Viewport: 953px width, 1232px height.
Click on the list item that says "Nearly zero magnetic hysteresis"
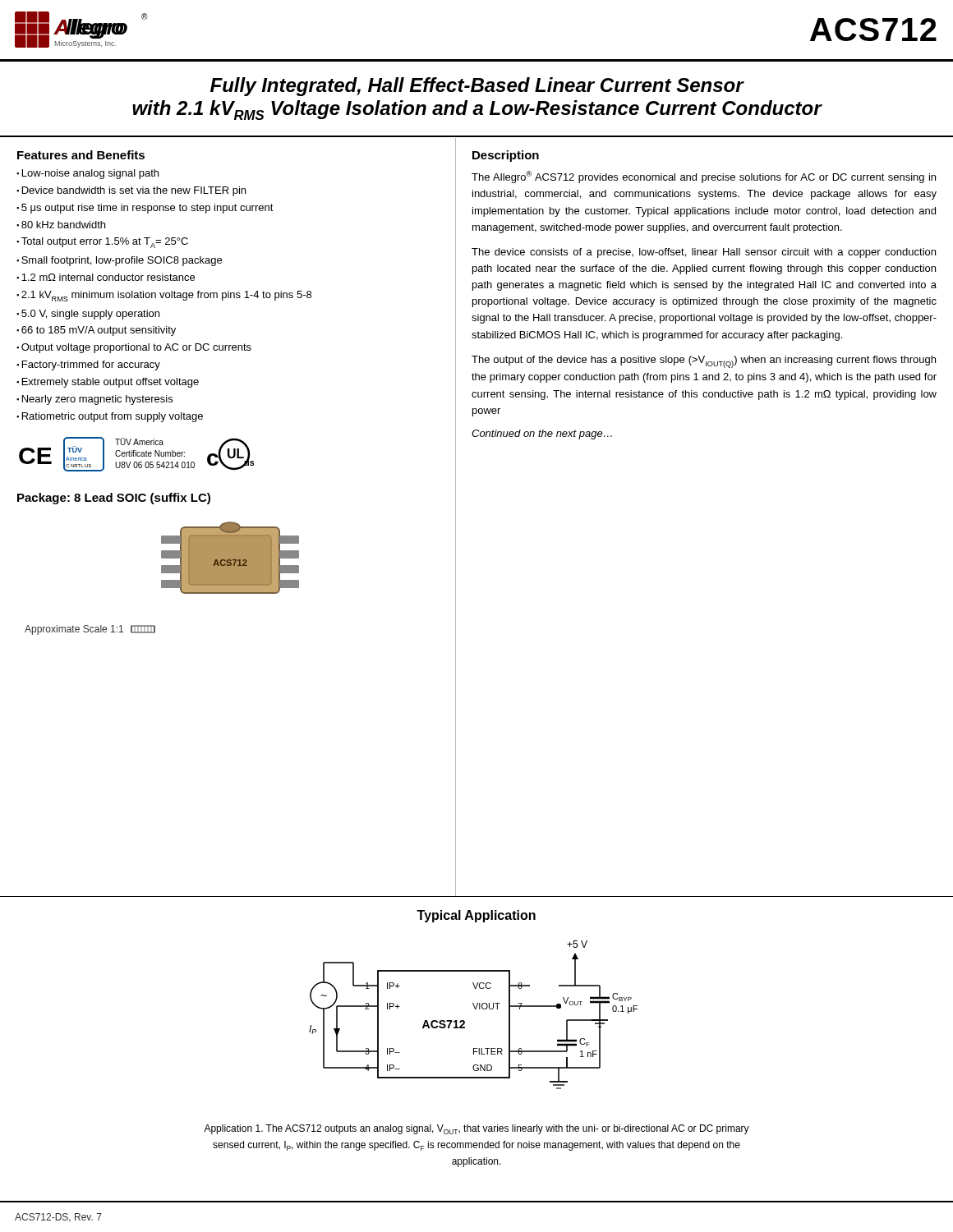(x=97, y=399)
